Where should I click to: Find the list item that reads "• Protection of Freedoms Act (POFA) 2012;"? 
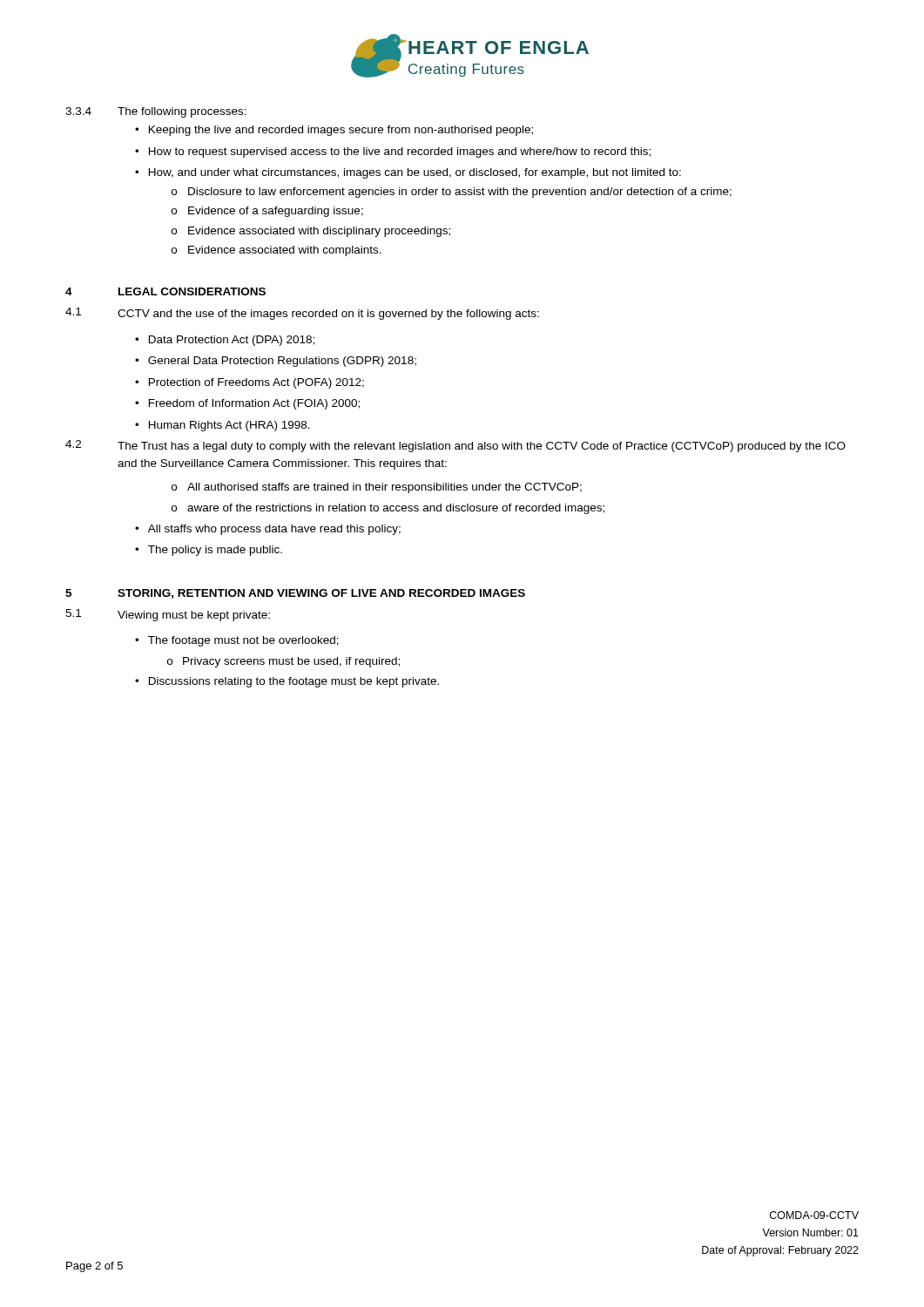(250, 382)
